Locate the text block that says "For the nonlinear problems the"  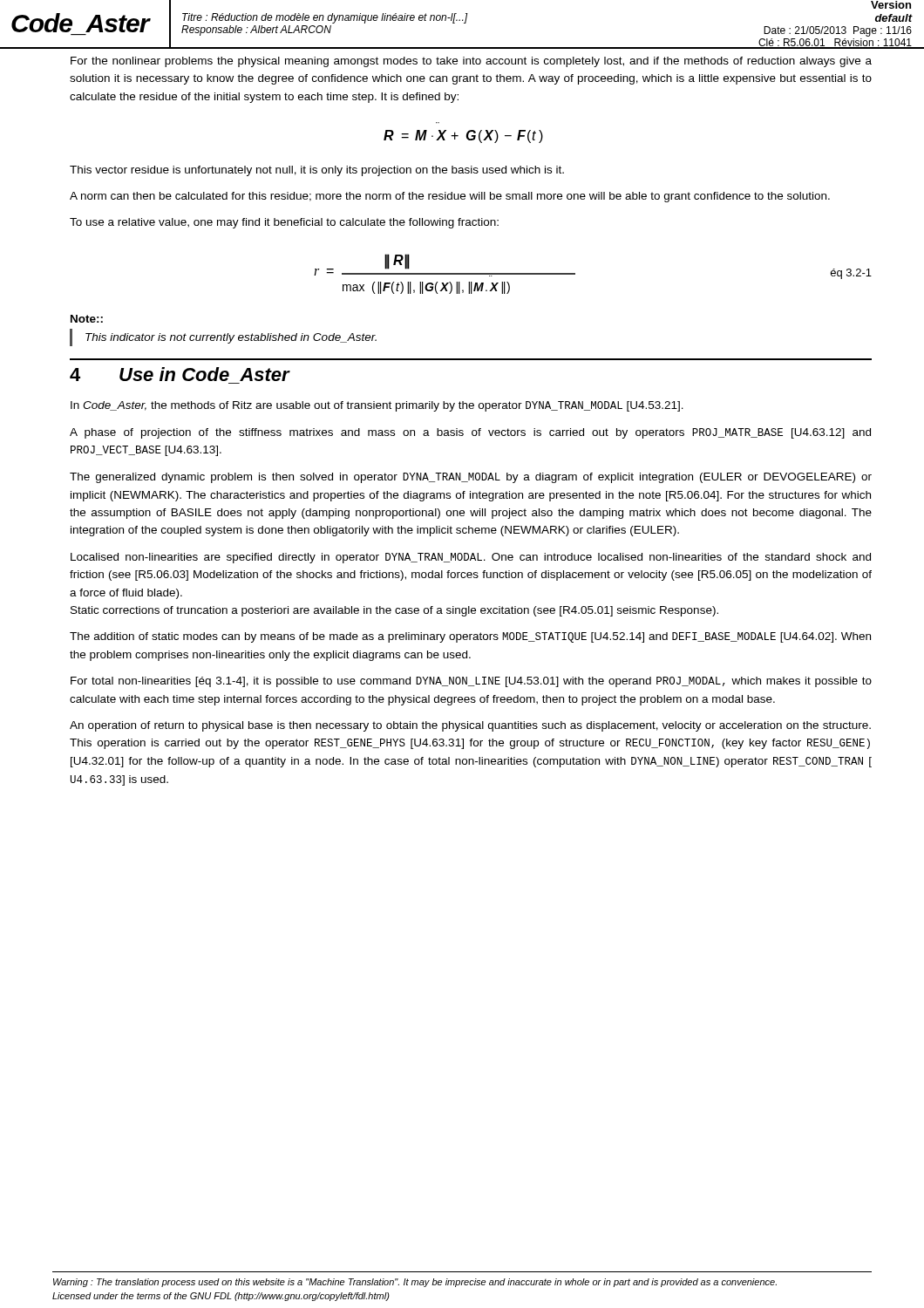[471, 78]
